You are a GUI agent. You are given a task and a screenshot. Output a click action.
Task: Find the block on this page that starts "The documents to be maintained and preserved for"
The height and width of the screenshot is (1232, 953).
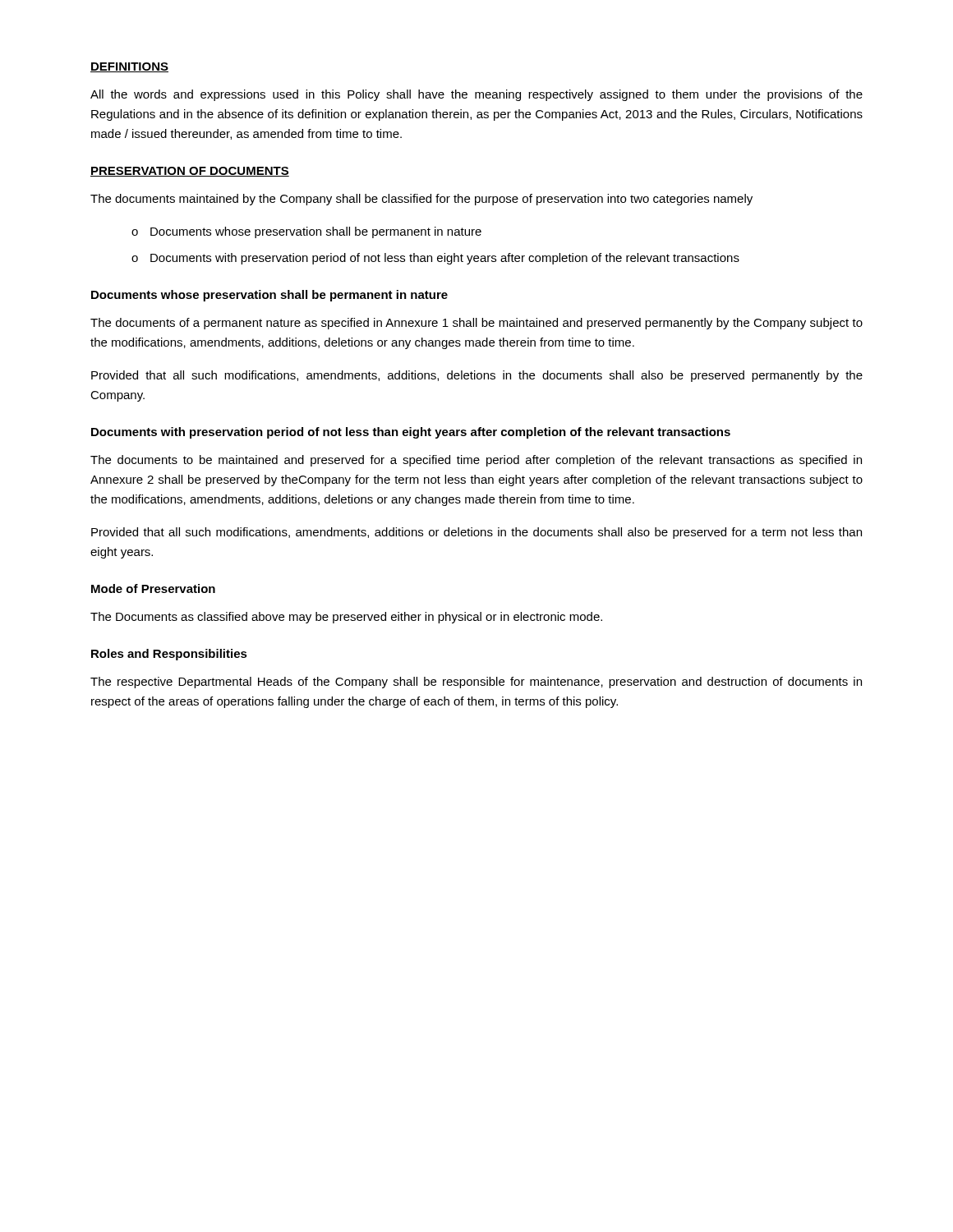click(476, 479)
